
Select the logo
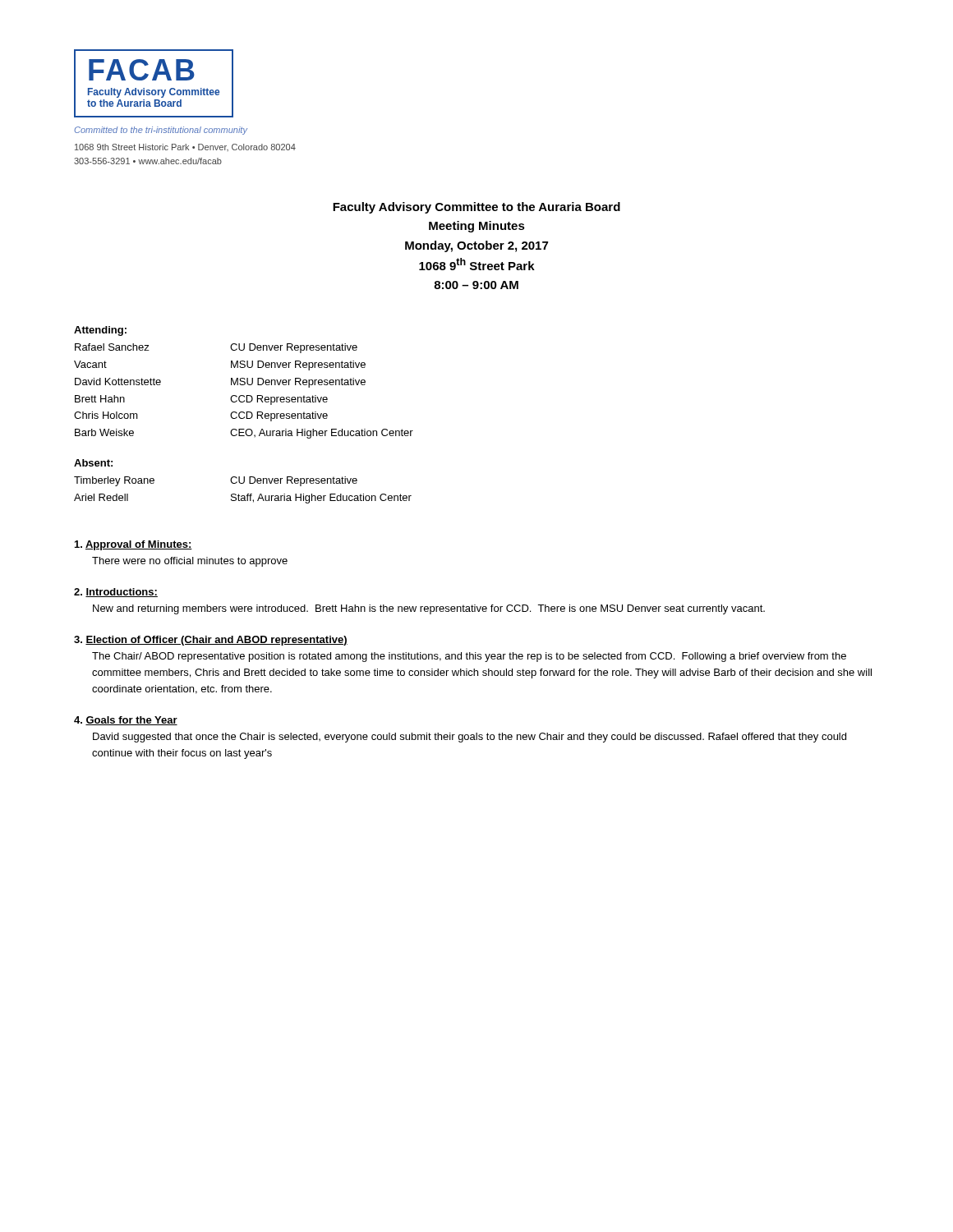click(153, 84)
